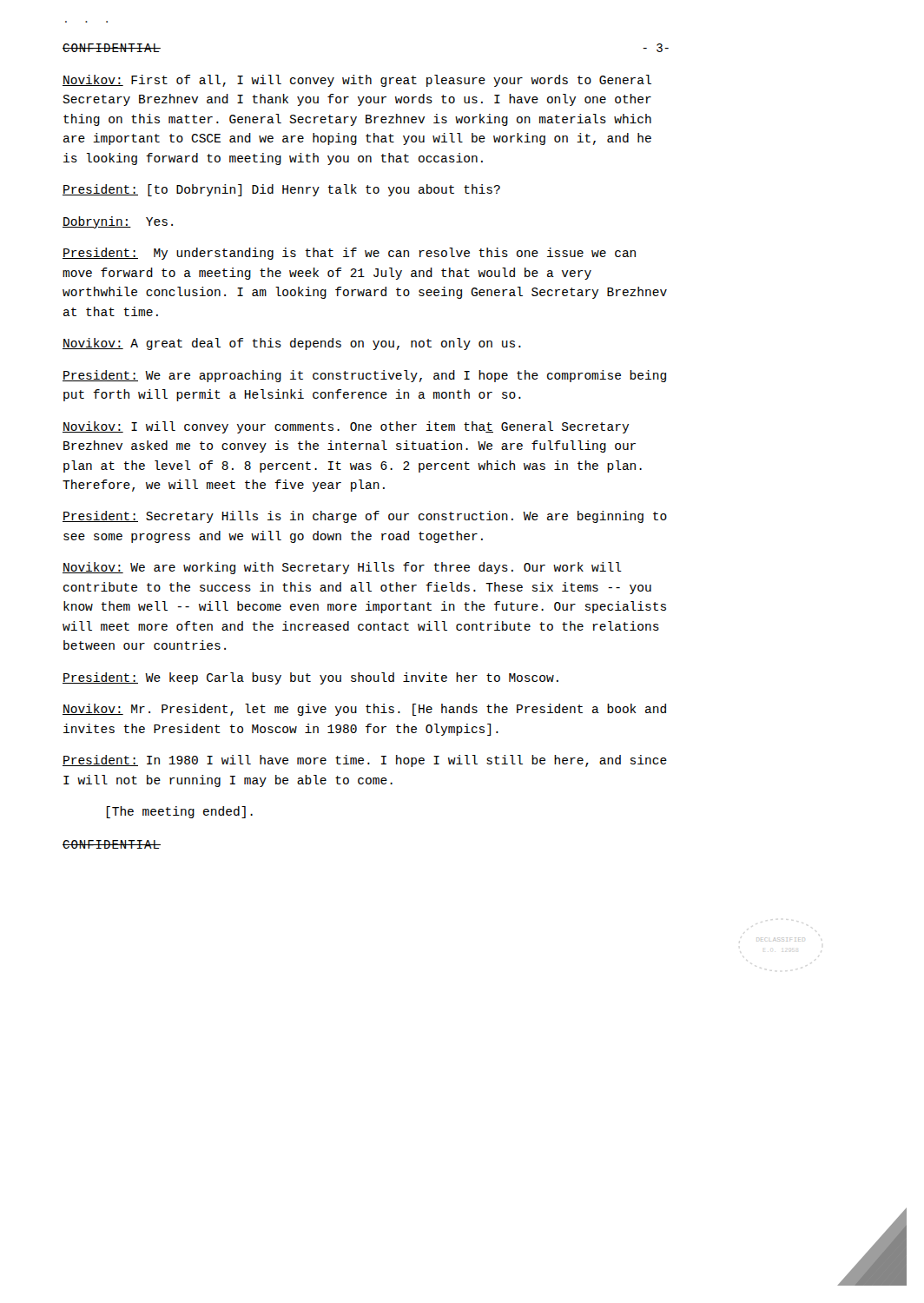Point to the block beginning "Novikov: A great deal"
Viewport: 924px width, 1303px height.
click(x=293, y=344)
